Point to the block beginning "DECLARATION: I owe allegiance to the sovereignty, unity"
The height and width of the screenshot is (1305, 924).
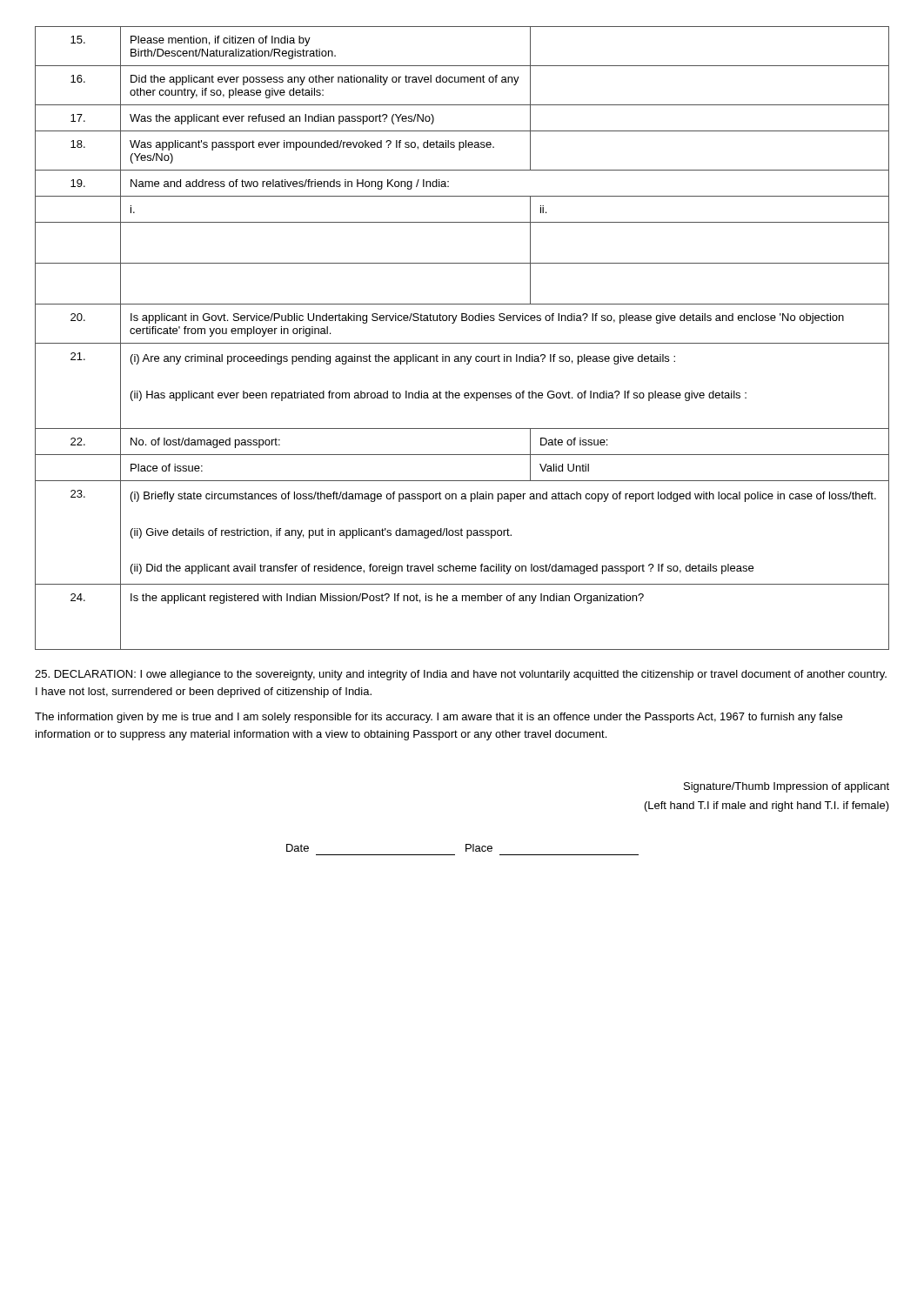462,704
